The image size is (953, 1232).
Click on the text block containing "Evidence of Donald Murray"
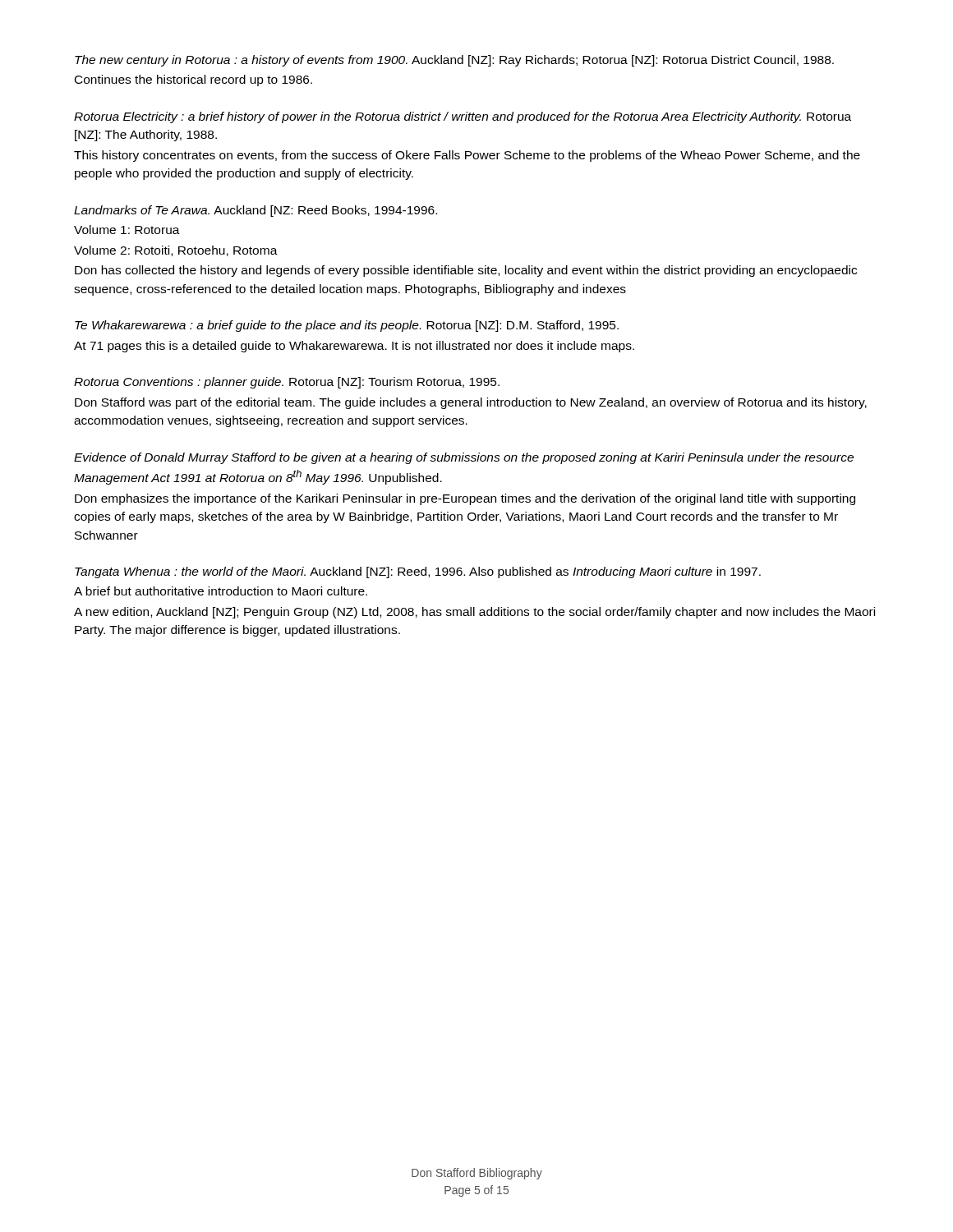pyautogui.click(x=476, y=496)
